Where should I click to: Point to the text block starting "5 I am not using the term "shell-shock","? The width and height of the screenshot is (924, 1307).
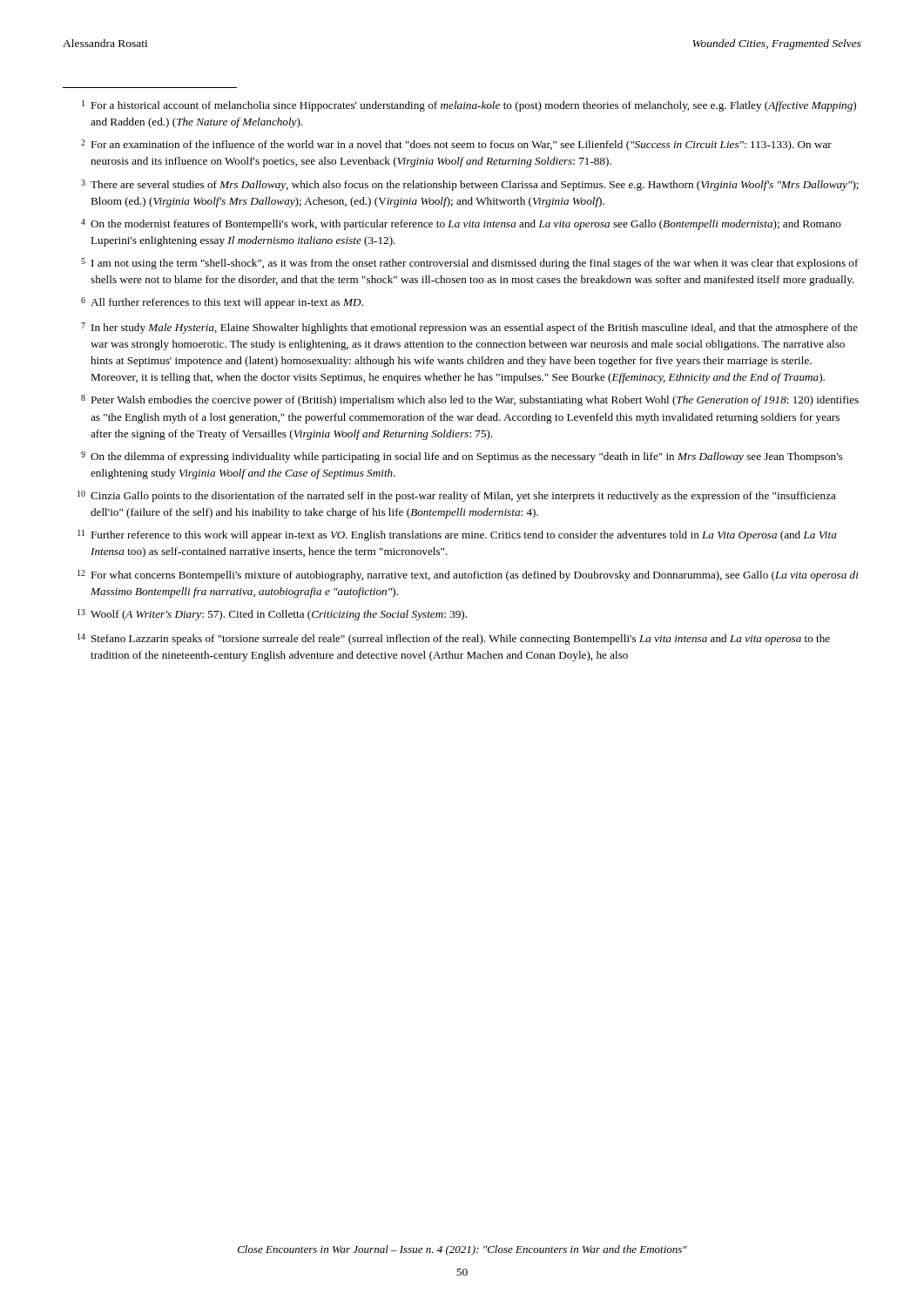[462, 271]
